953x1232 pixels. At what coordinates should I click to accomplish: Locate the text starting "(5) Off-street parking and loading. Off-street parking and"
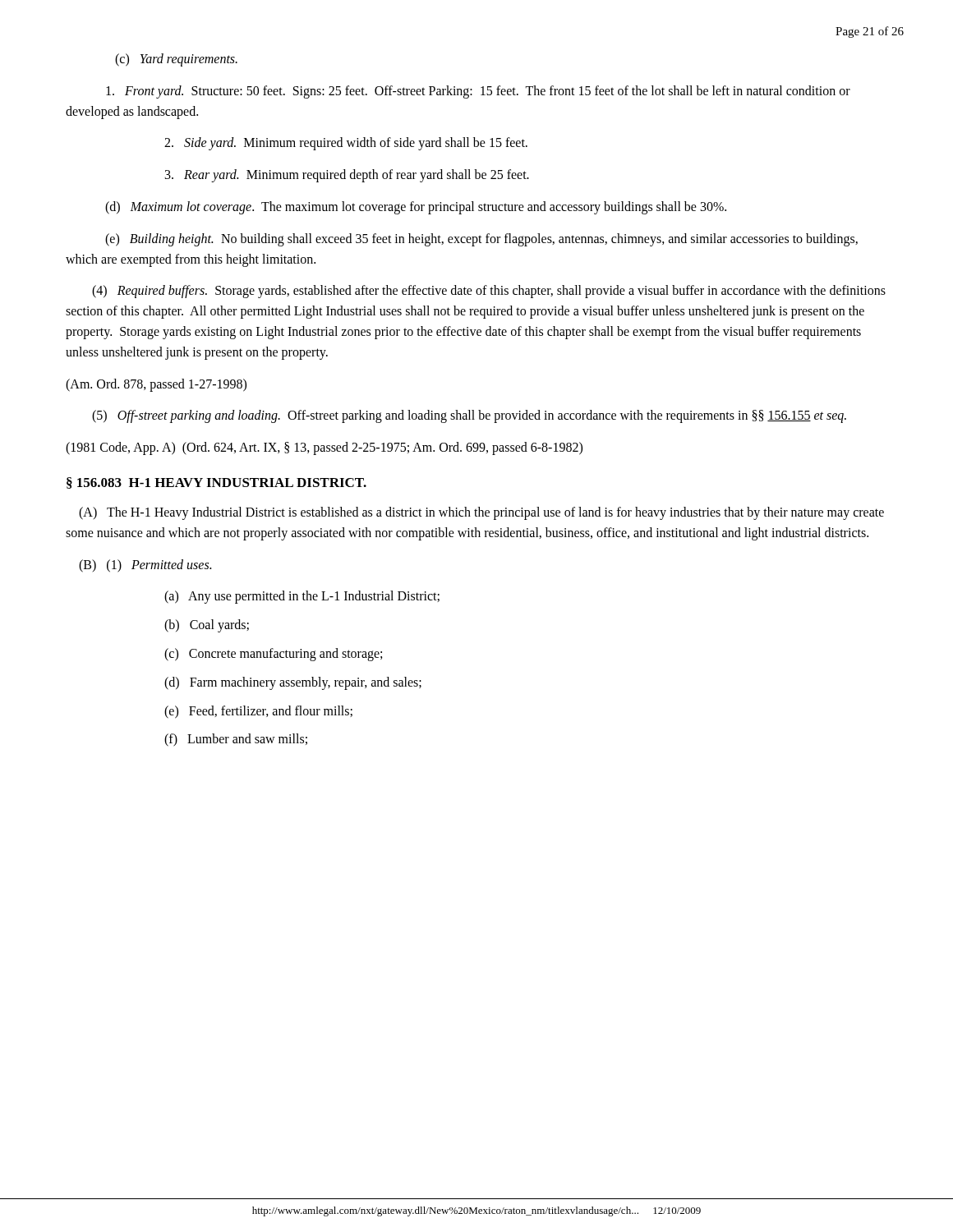tap(457, 415)
